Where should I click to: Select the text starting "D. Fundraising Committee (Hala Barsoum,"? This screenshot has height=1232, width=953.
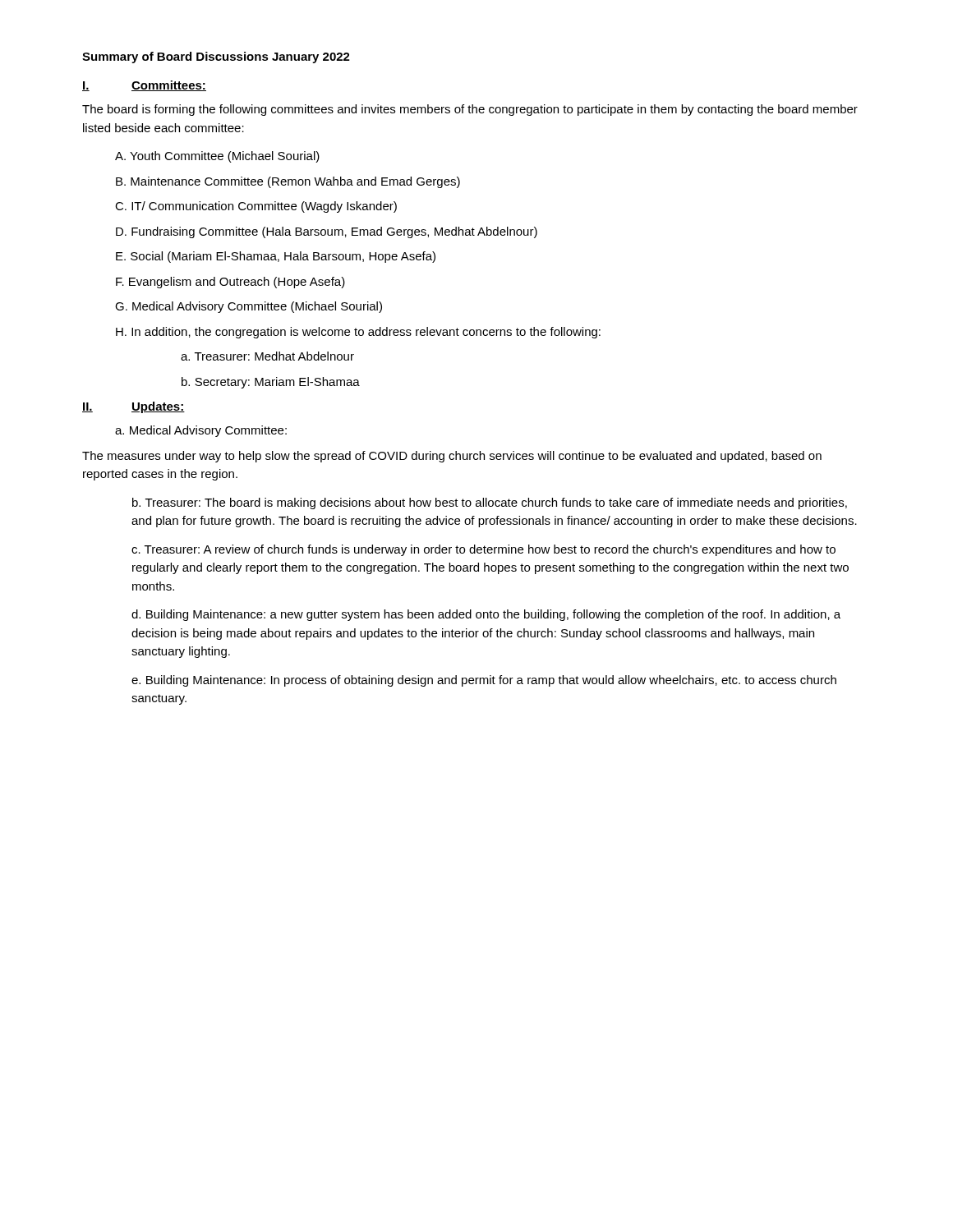[326, 231]
